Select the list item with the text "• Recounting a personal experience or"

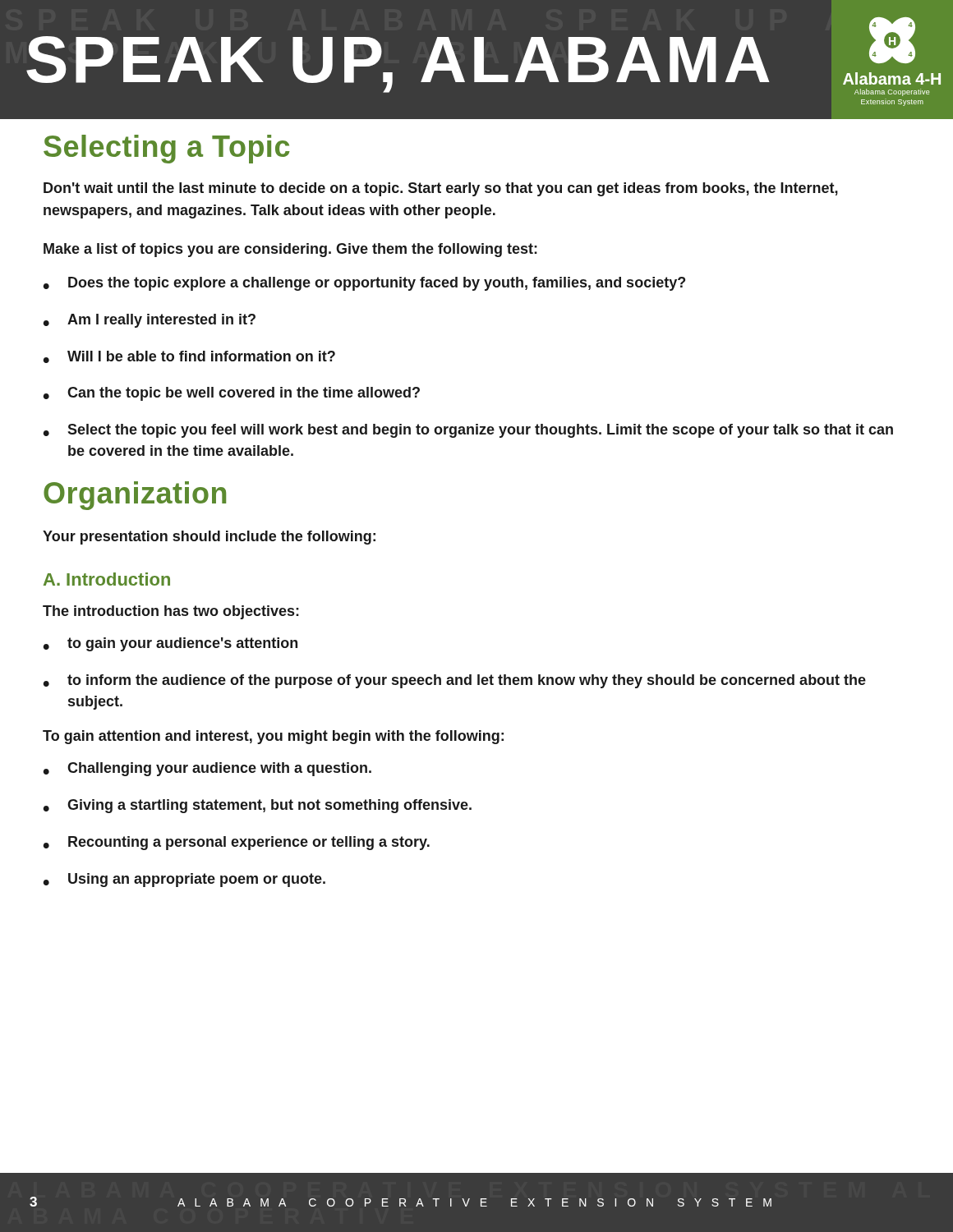tap(236, 845)
